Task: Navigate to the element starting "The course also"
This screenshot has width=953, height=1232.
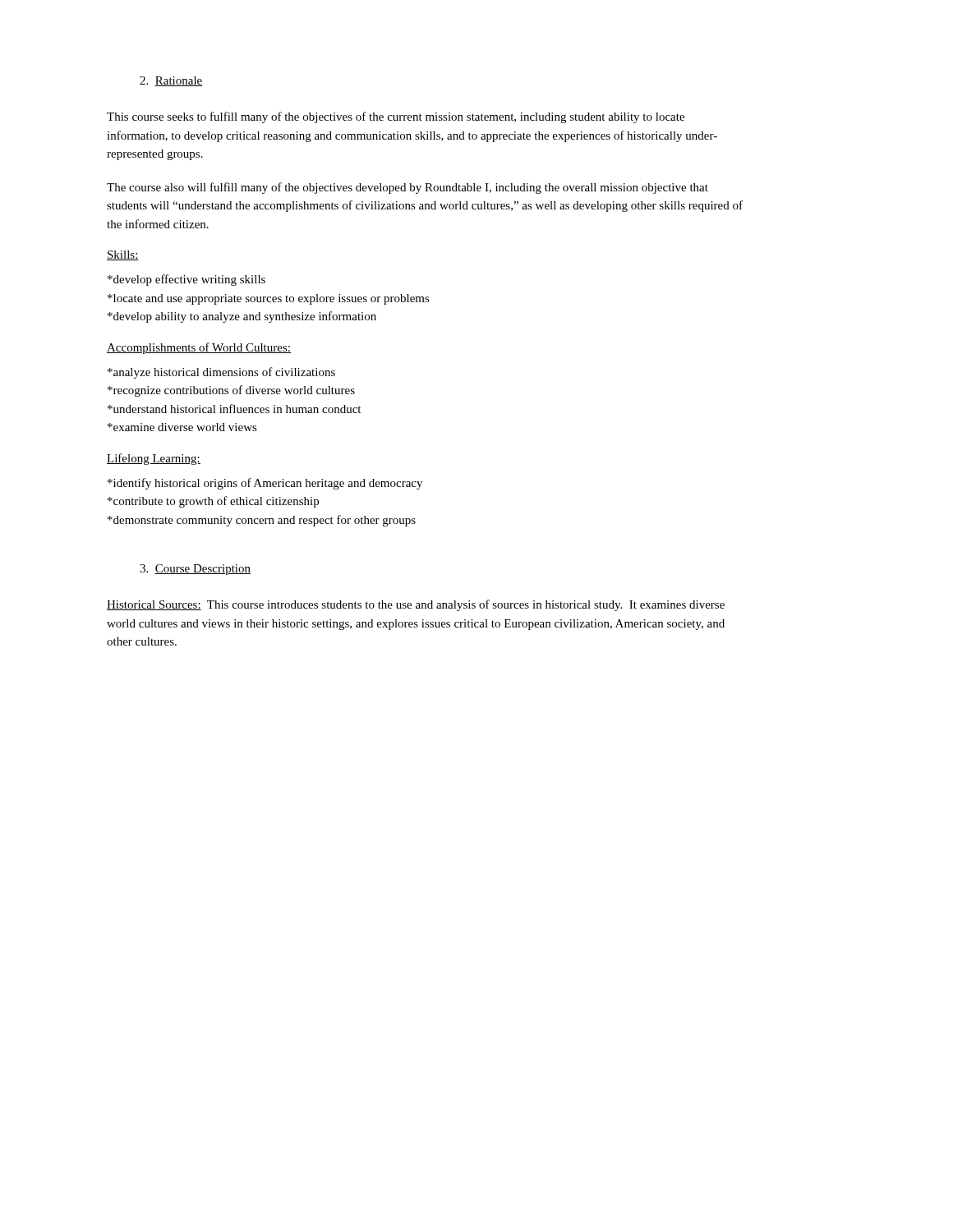Action: tap(425, 205)
